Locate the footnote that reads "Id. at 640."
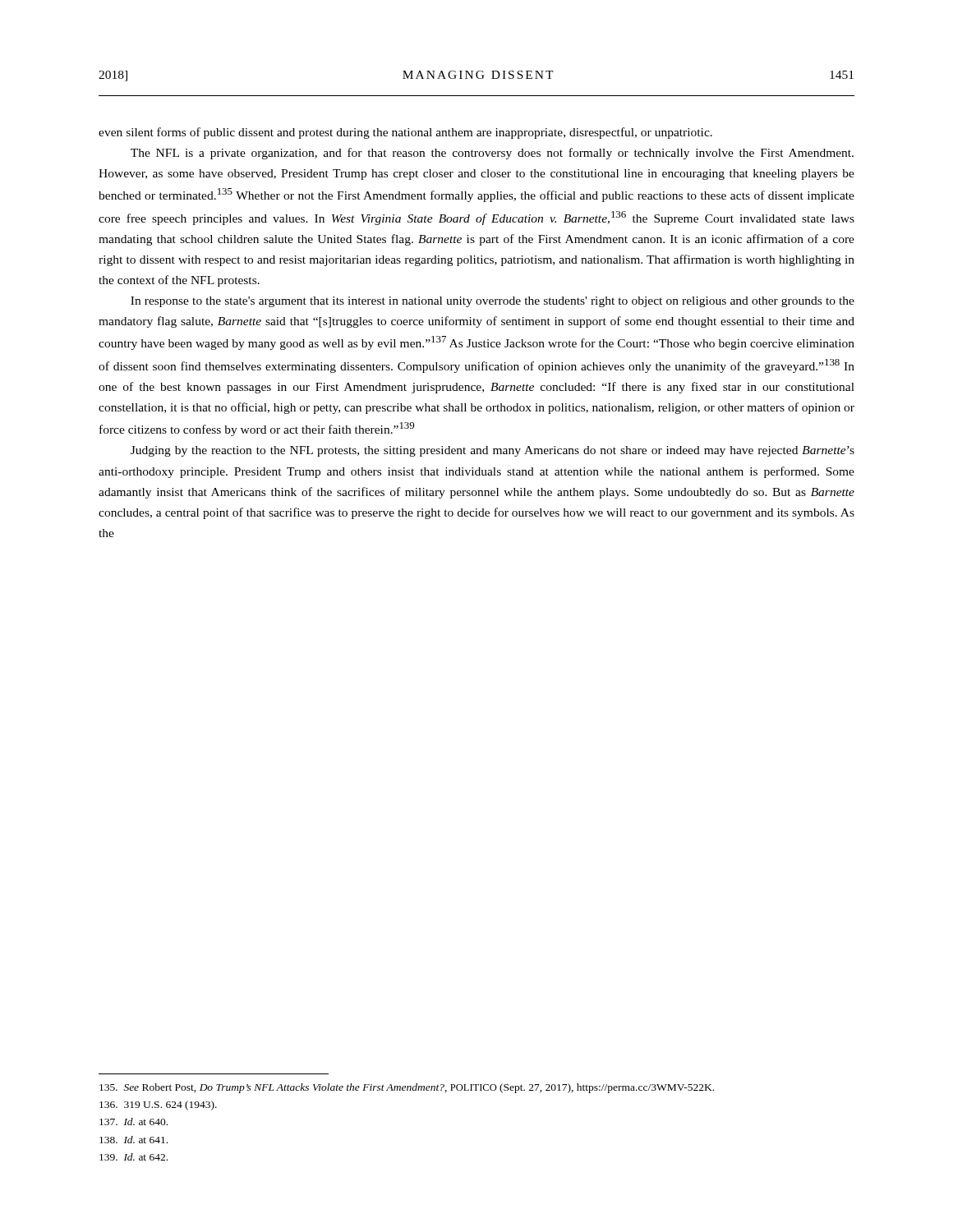This screenshot has height=1232, width=953. (134, 1122)
